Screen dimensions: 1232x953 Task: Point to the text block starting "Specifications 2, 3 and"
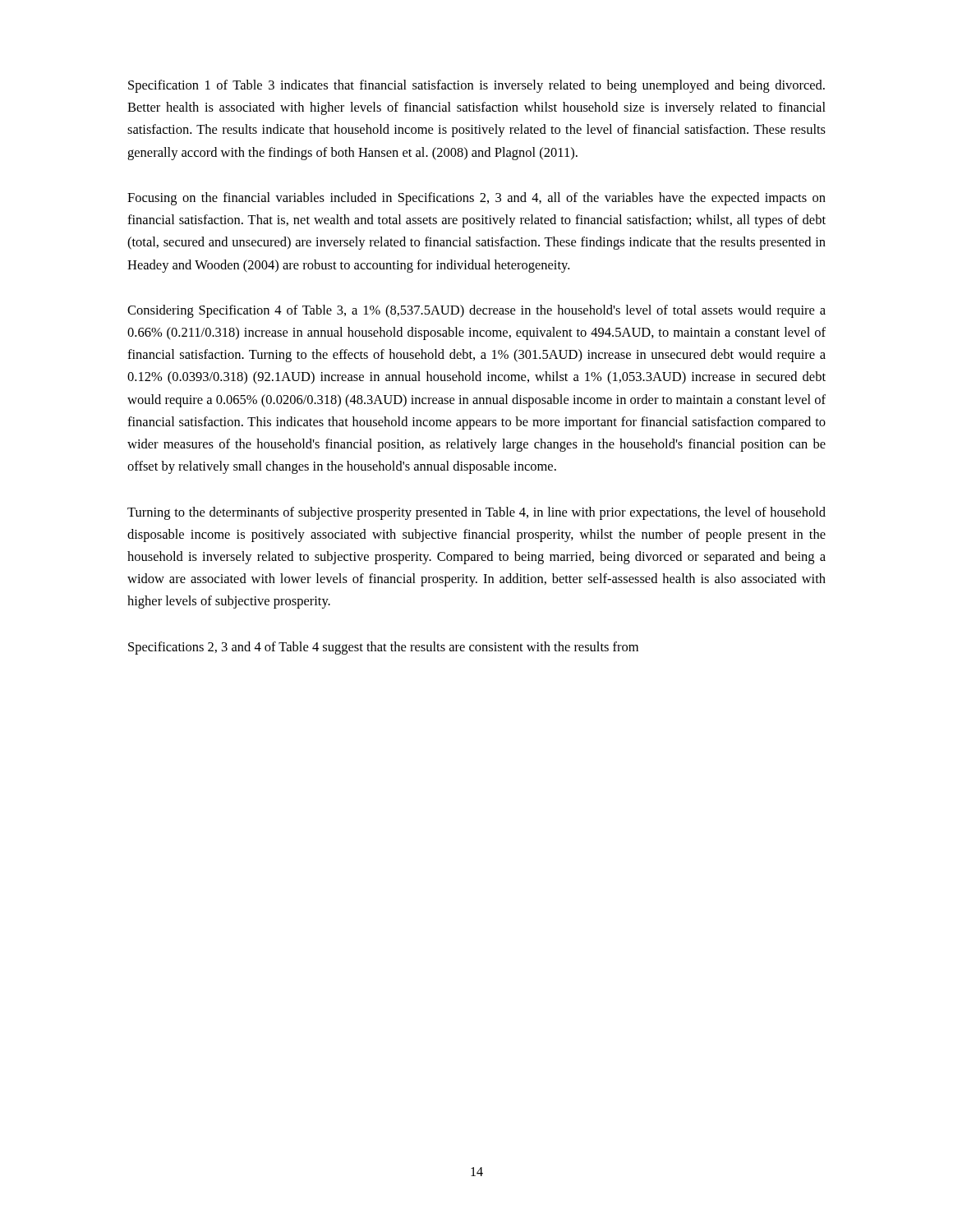coord(383,646)
